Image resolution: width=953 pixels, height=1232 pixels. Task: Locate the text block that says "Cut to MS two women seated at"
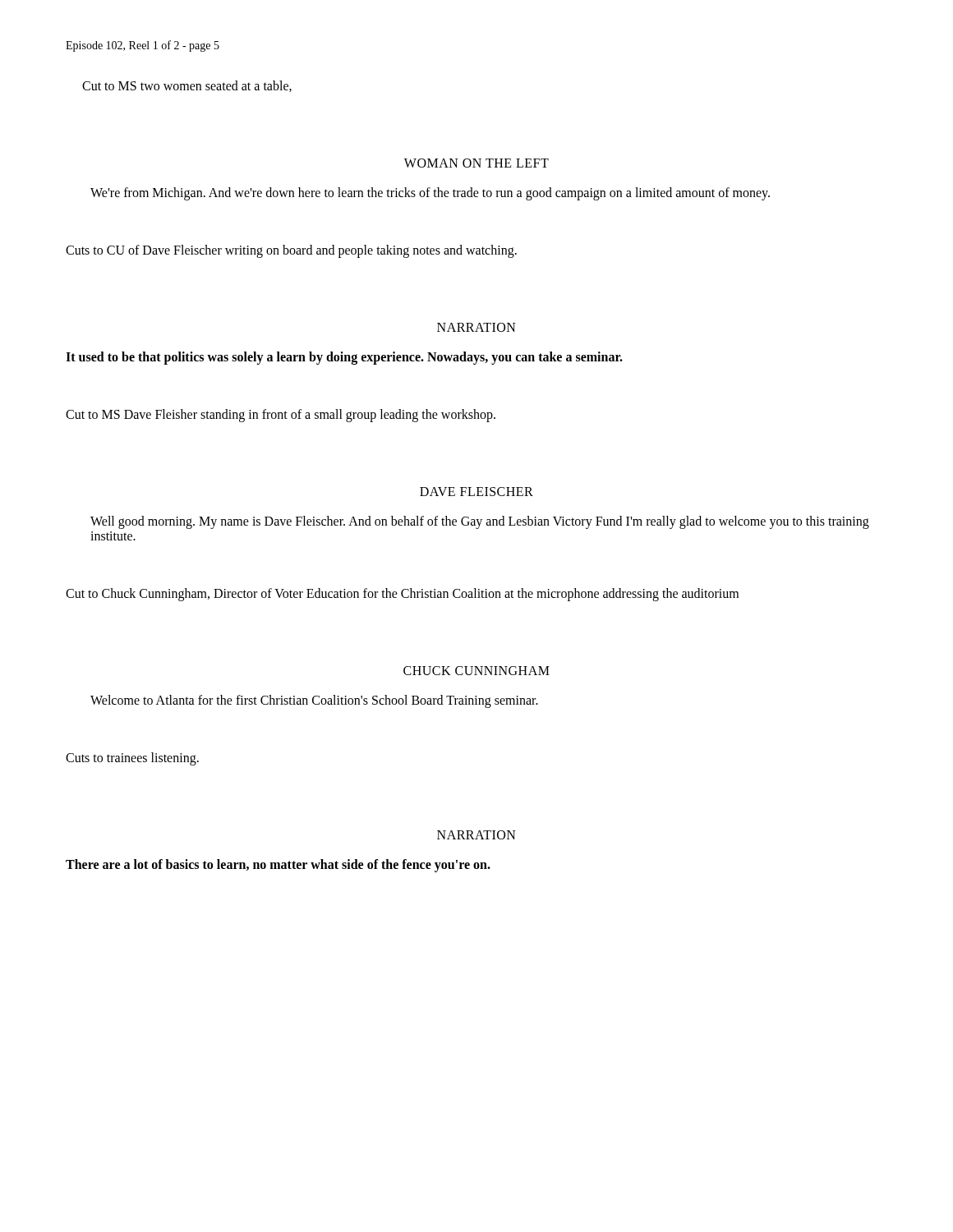(187, 86)
